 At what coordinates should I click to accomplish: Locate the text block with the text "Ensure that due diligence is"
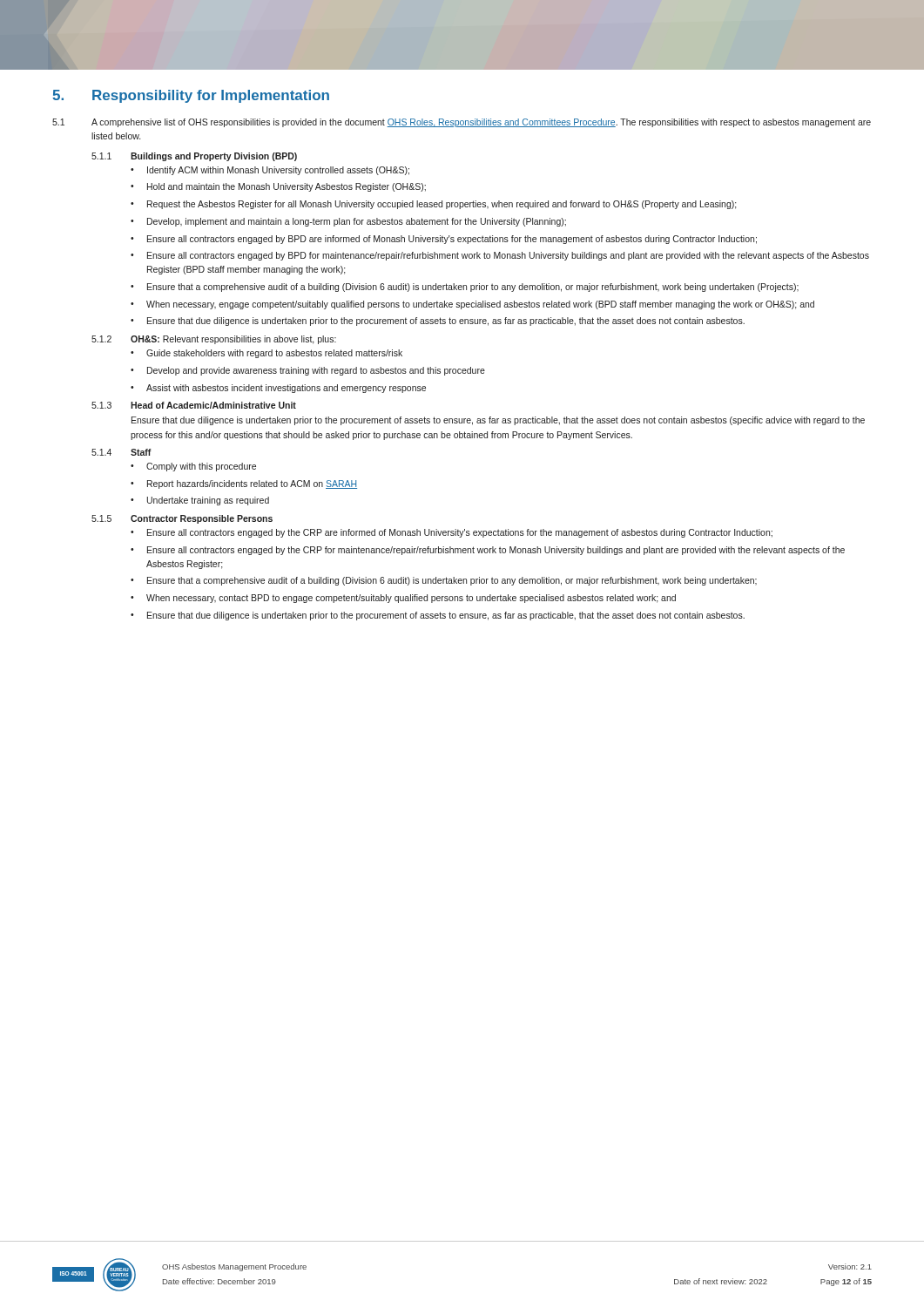pyautogui.click(x=498, y=427)
